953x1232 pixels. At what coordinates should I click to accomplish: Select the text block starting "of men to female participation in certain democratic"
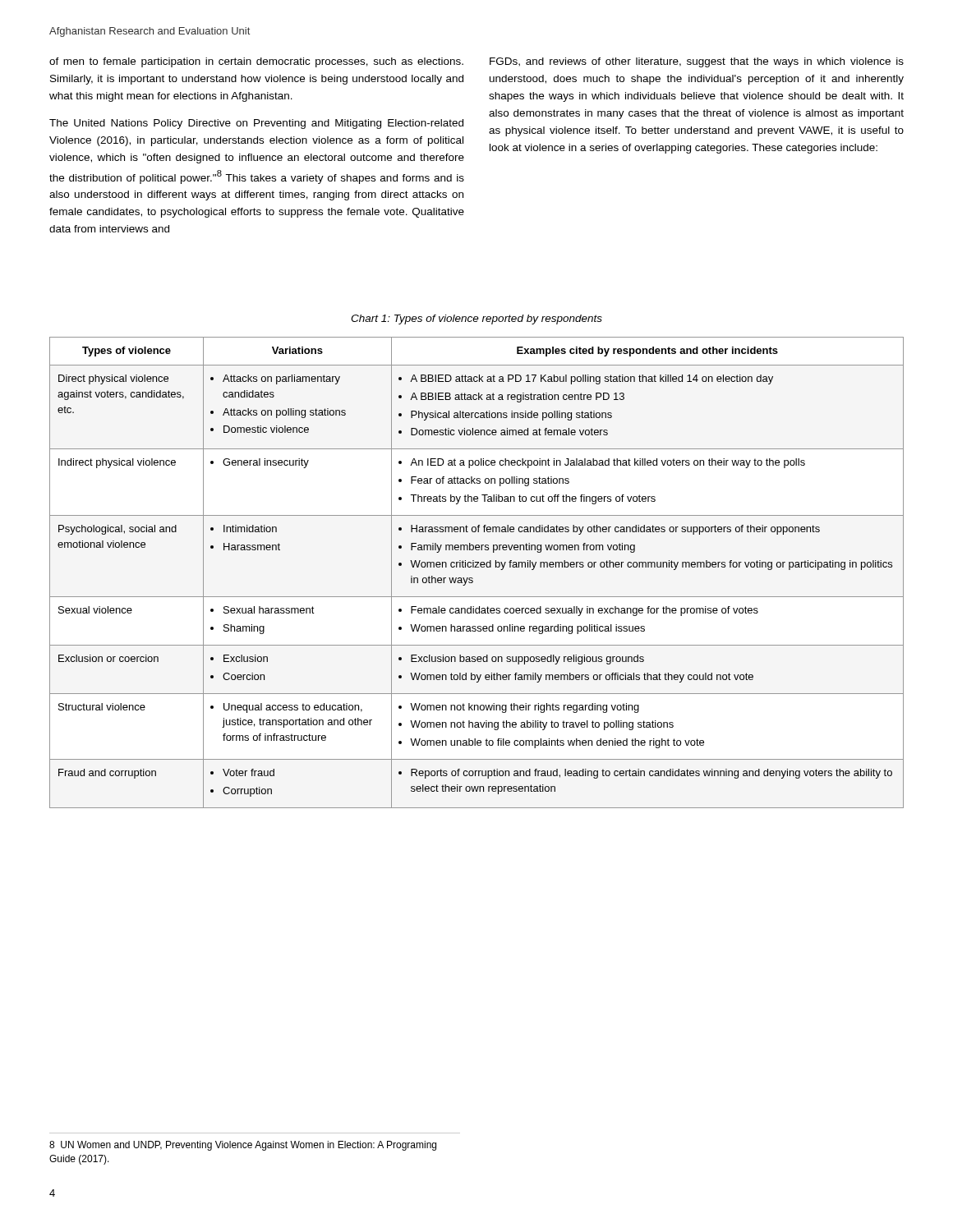(x=257, y=146)
